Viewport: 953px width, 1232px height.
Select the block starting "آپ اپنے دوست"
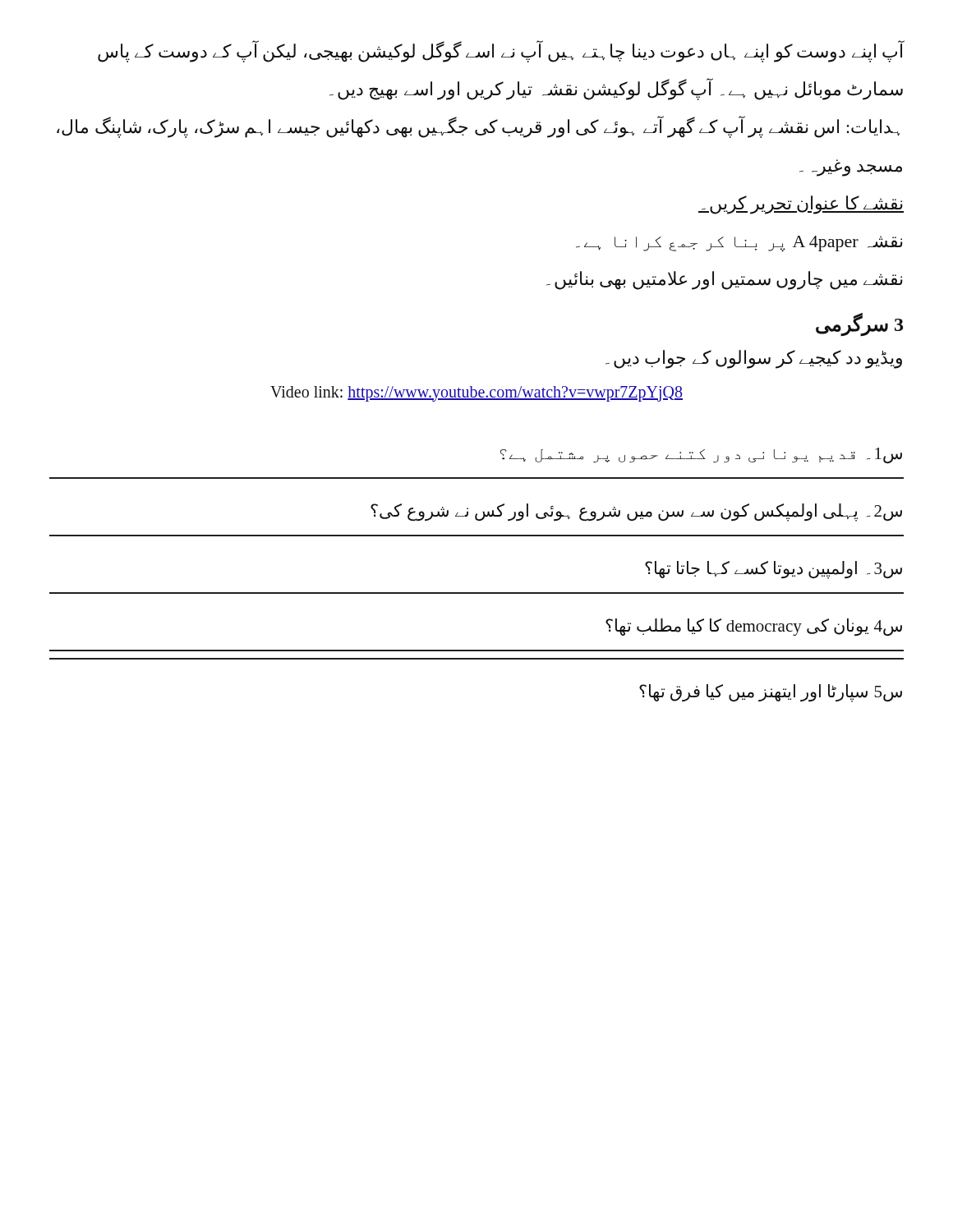(500, 70)
